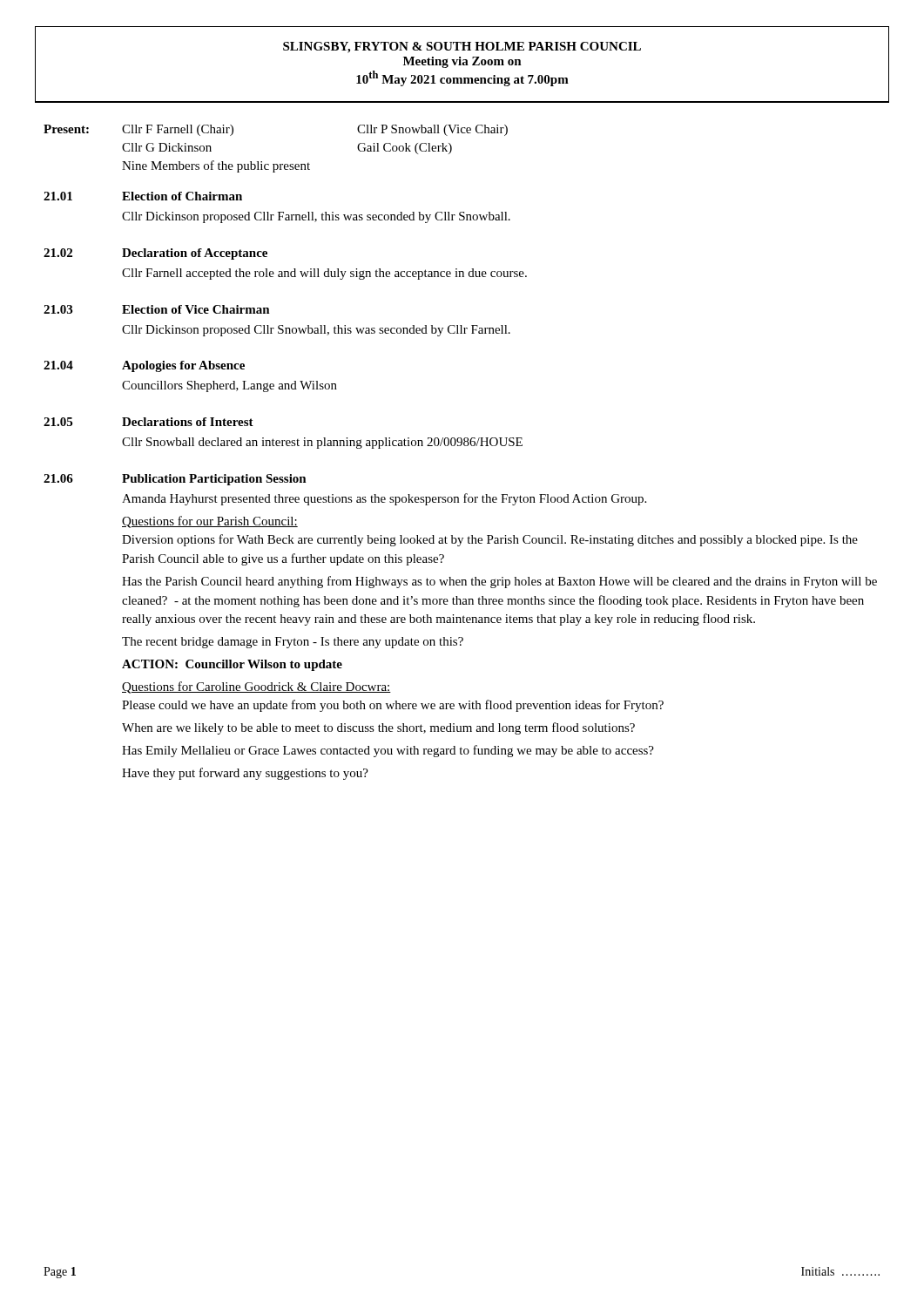Locate the text block that says "Cllr Farnell accepted the role and"
The width and height of the screenshot is (924, 1307).
pos(325,273)
